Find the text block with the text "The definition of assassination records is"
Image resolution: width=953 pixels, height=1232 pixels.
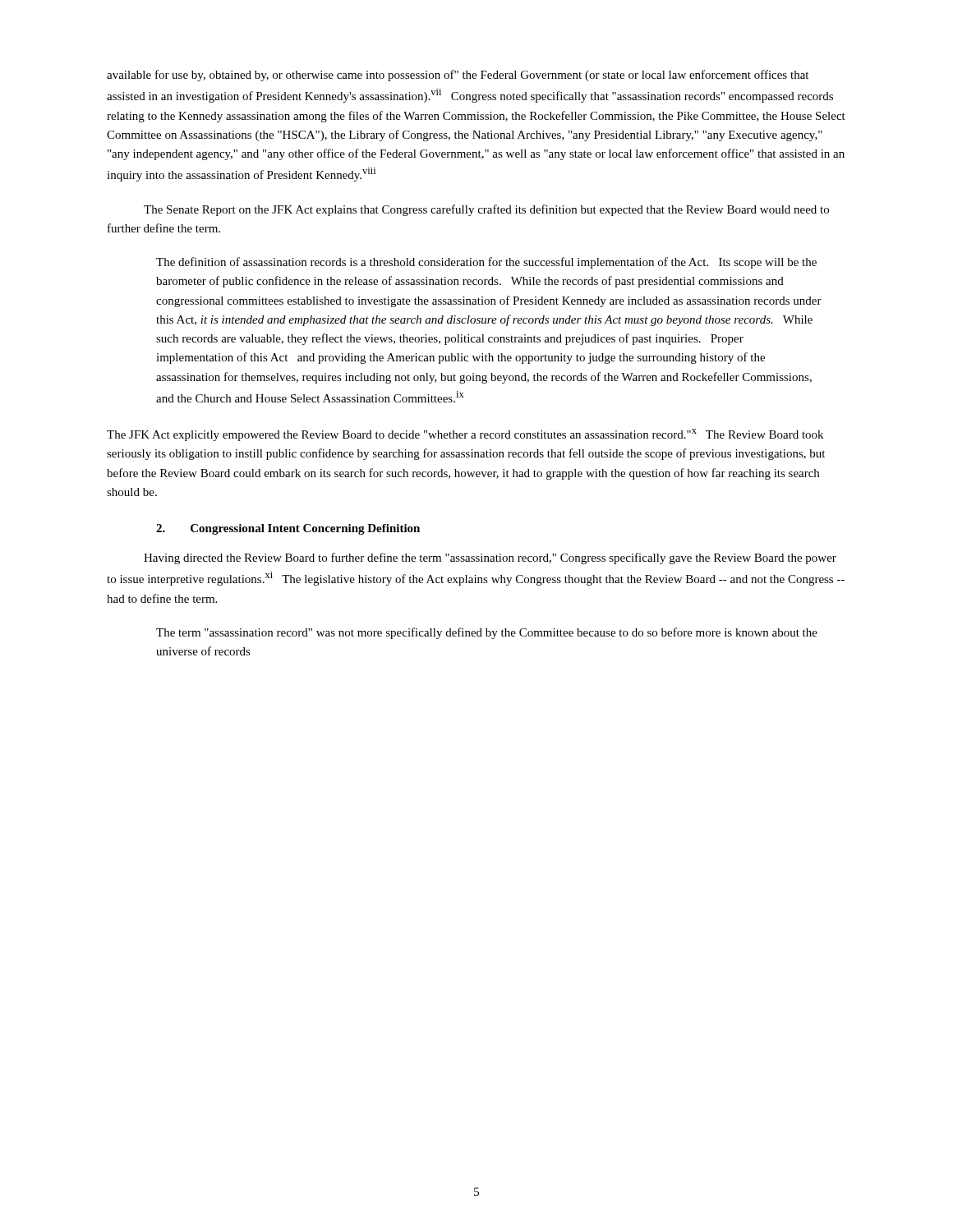coord(489,330)
